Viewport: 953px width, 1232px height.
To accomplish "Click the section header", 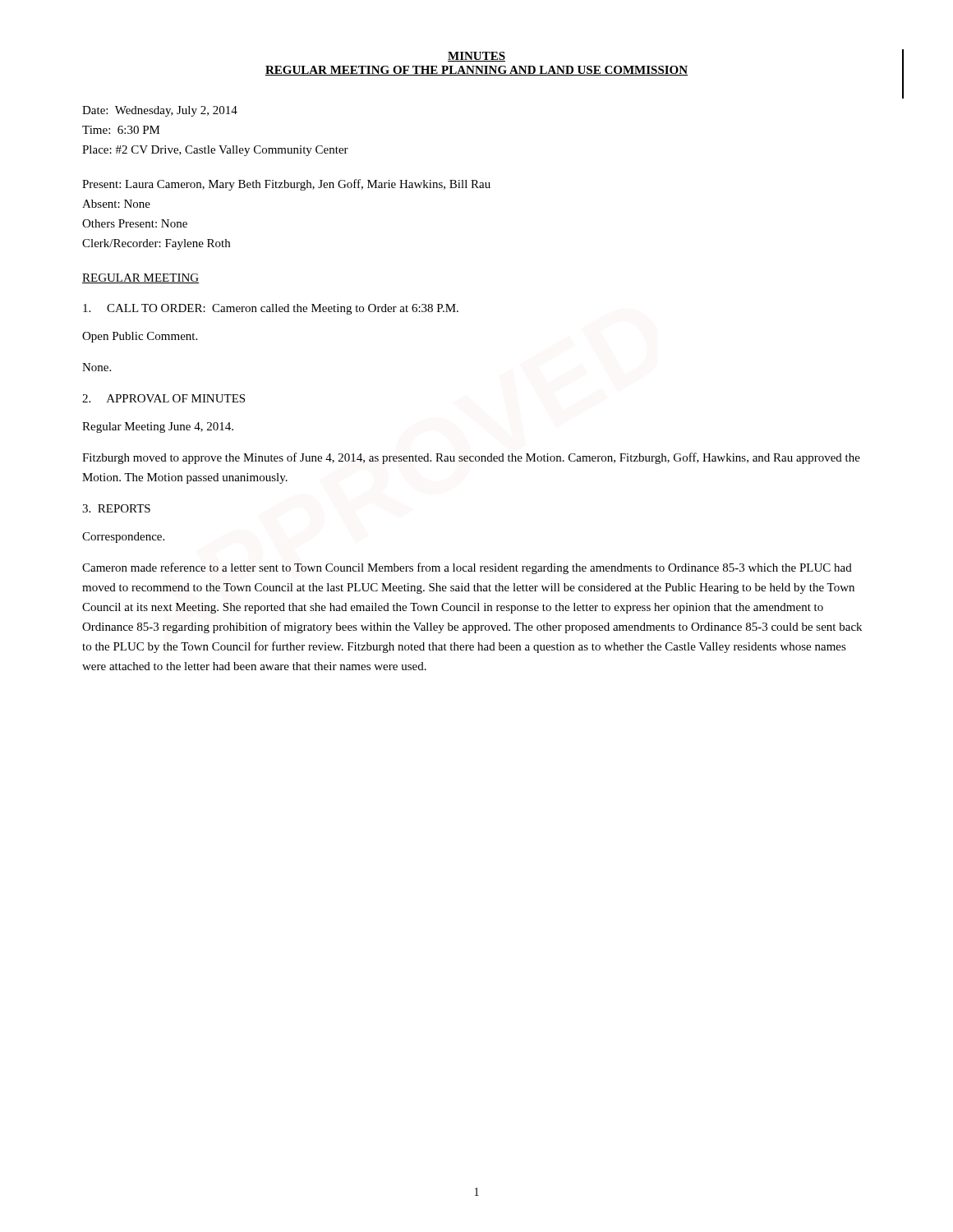I will tap(141, 278).
